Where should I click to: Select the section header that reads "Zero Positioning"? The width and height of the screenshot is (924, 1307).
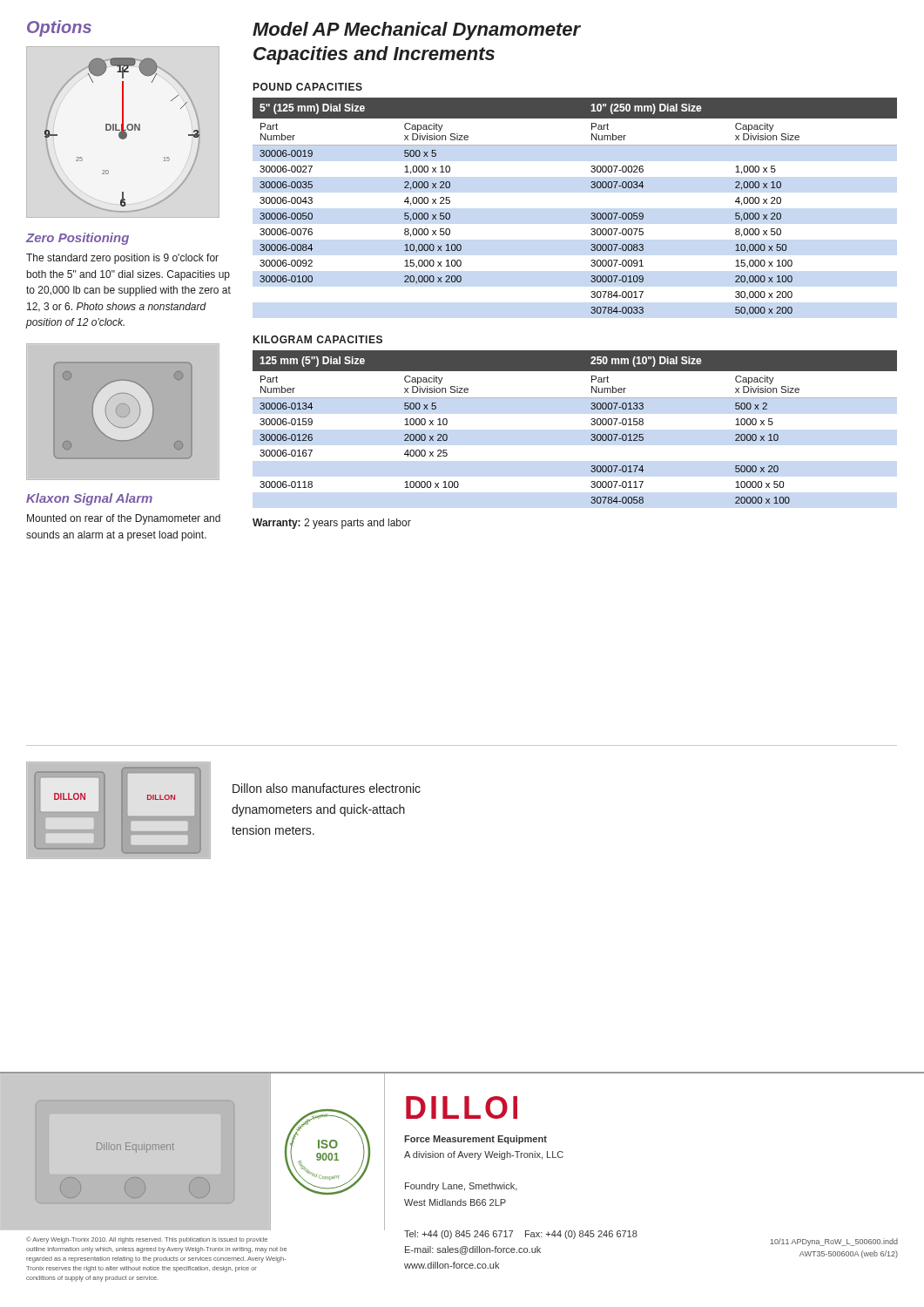78,237
